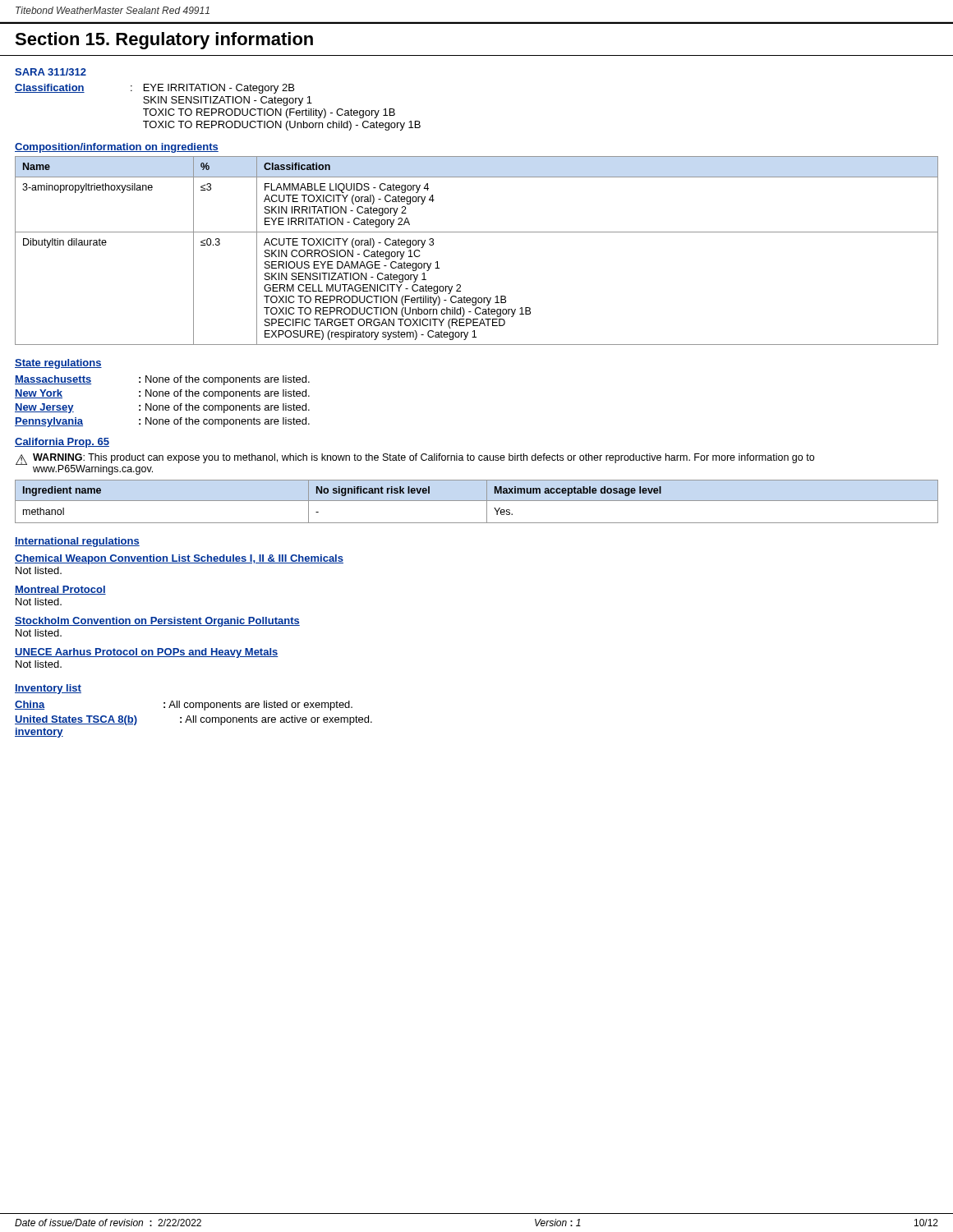
Task: Click on the text block with the text "UNECE Aarhus Protocol on POPs"
Action: 146,658
